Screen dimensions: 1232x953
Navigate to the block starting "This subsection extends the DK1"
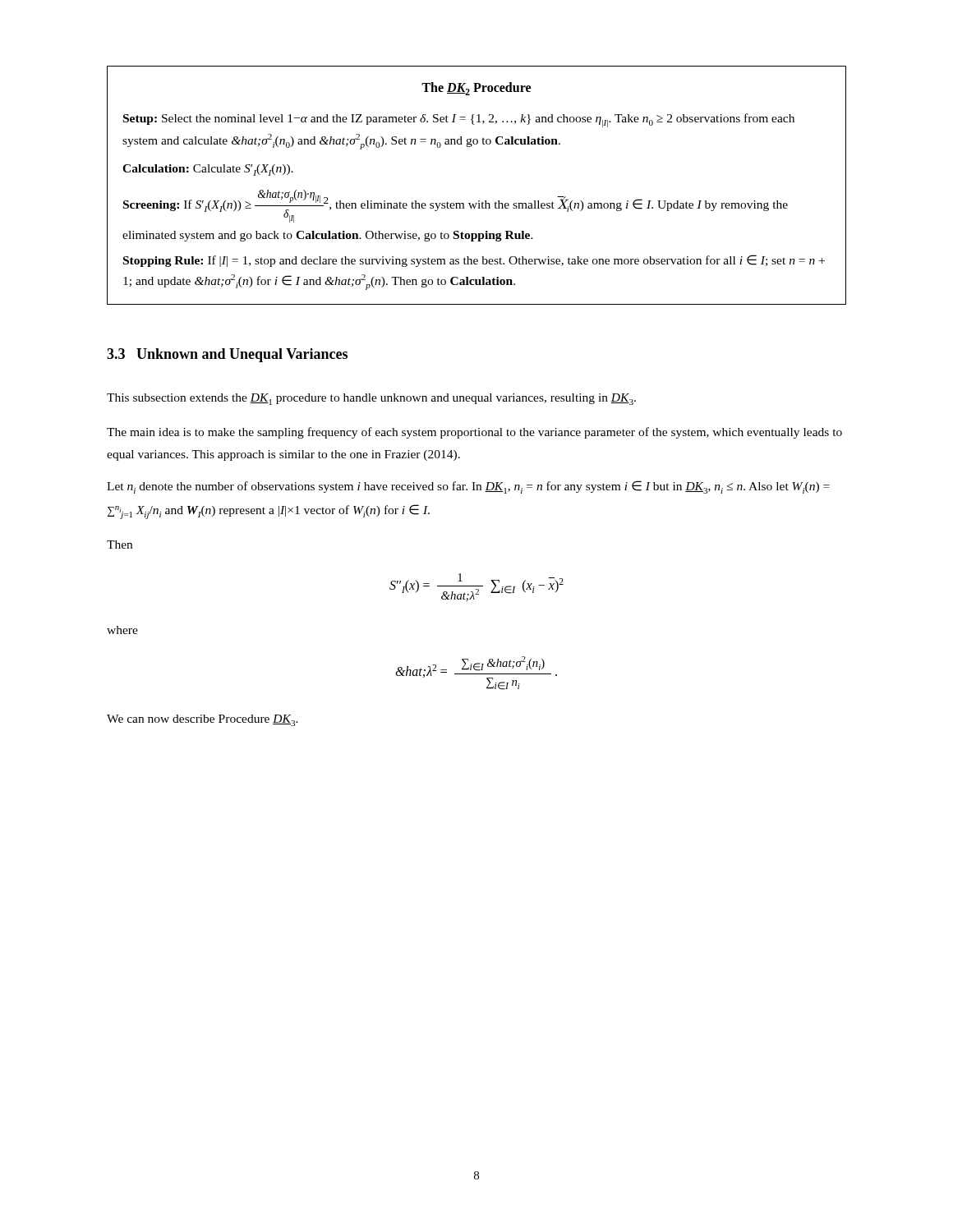pos(476,471)
